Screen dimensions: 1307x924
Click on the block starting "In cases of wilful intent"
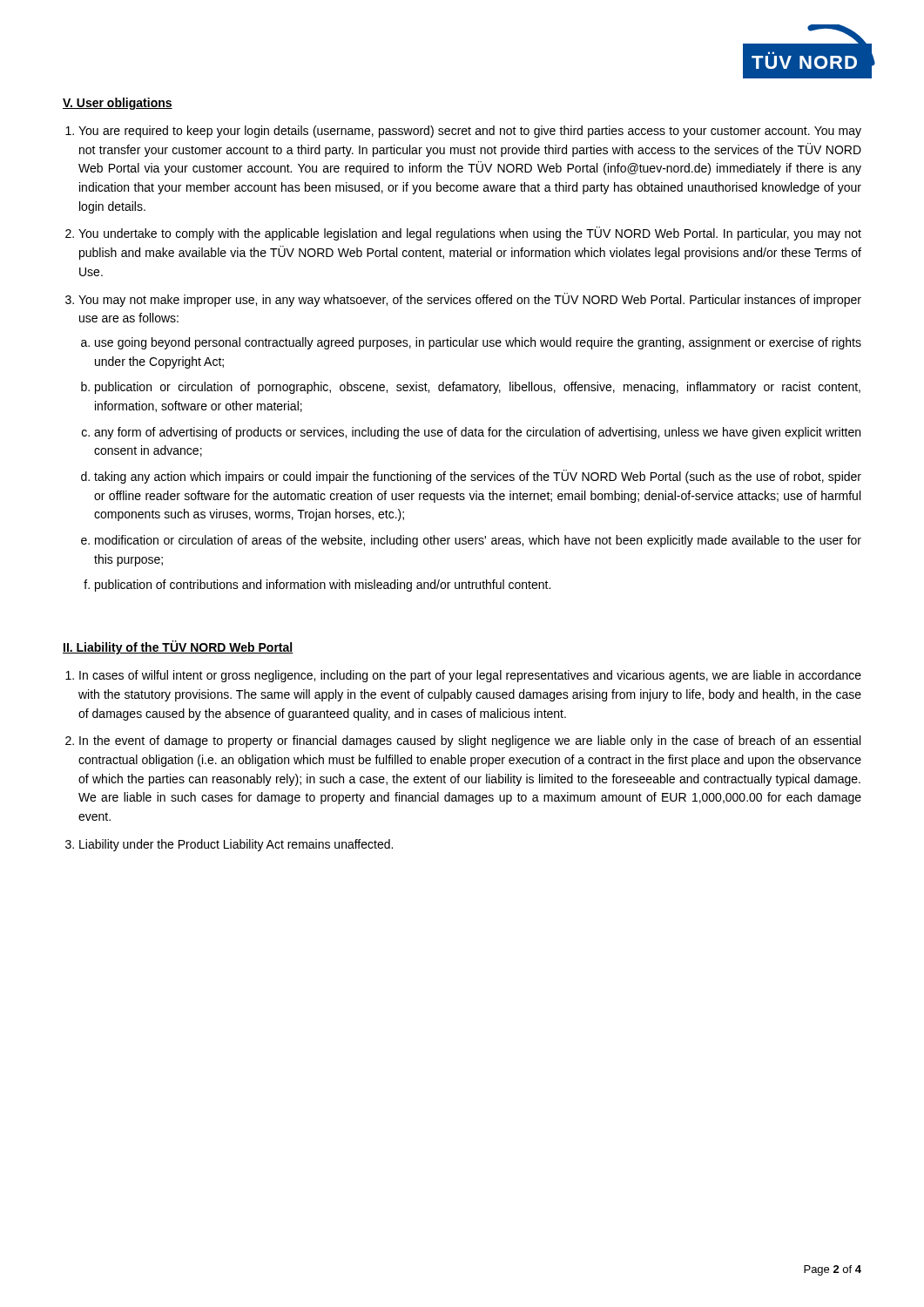(x=470, y=694)
